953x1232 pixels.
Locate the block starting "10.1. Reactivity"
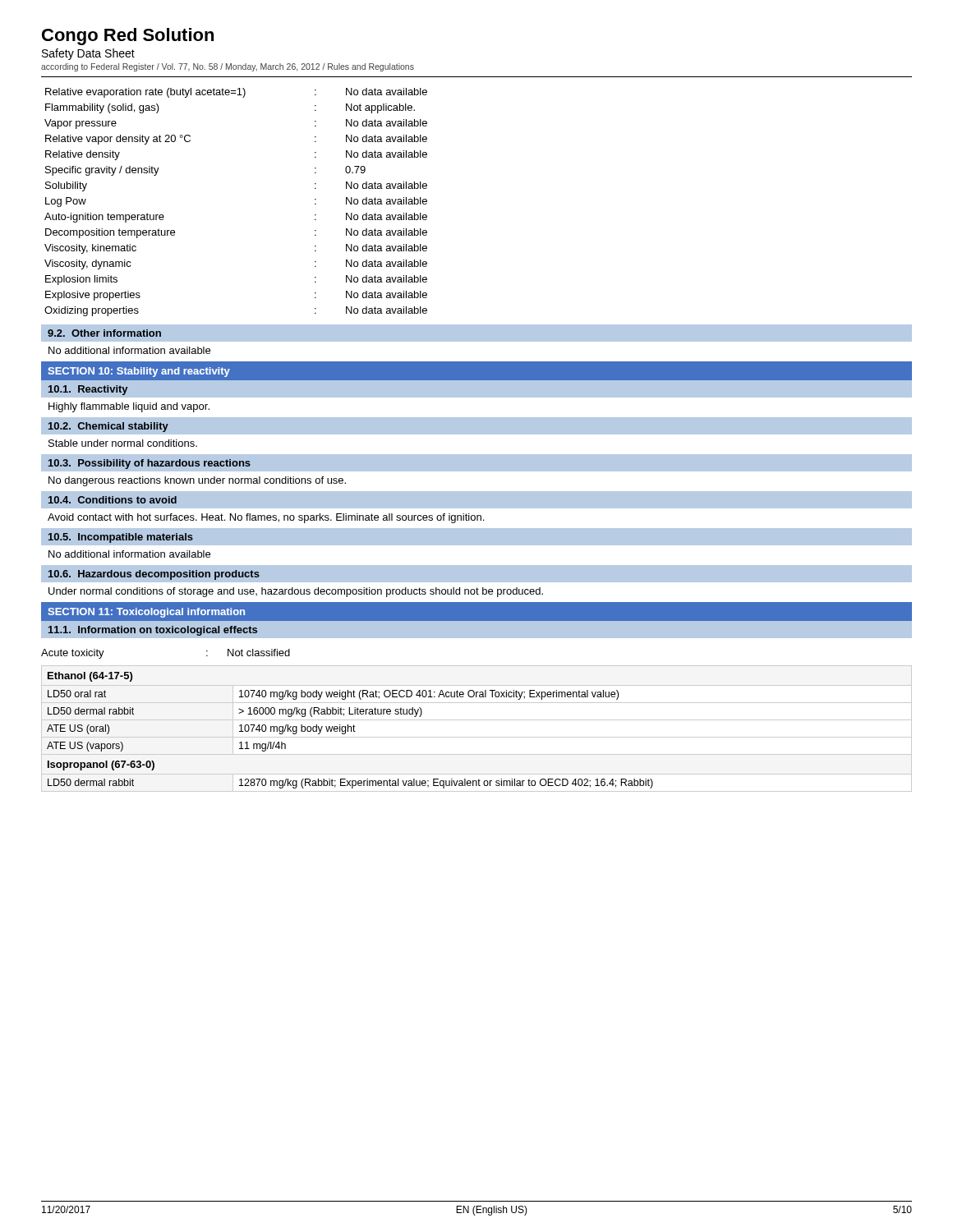(88, 389)
